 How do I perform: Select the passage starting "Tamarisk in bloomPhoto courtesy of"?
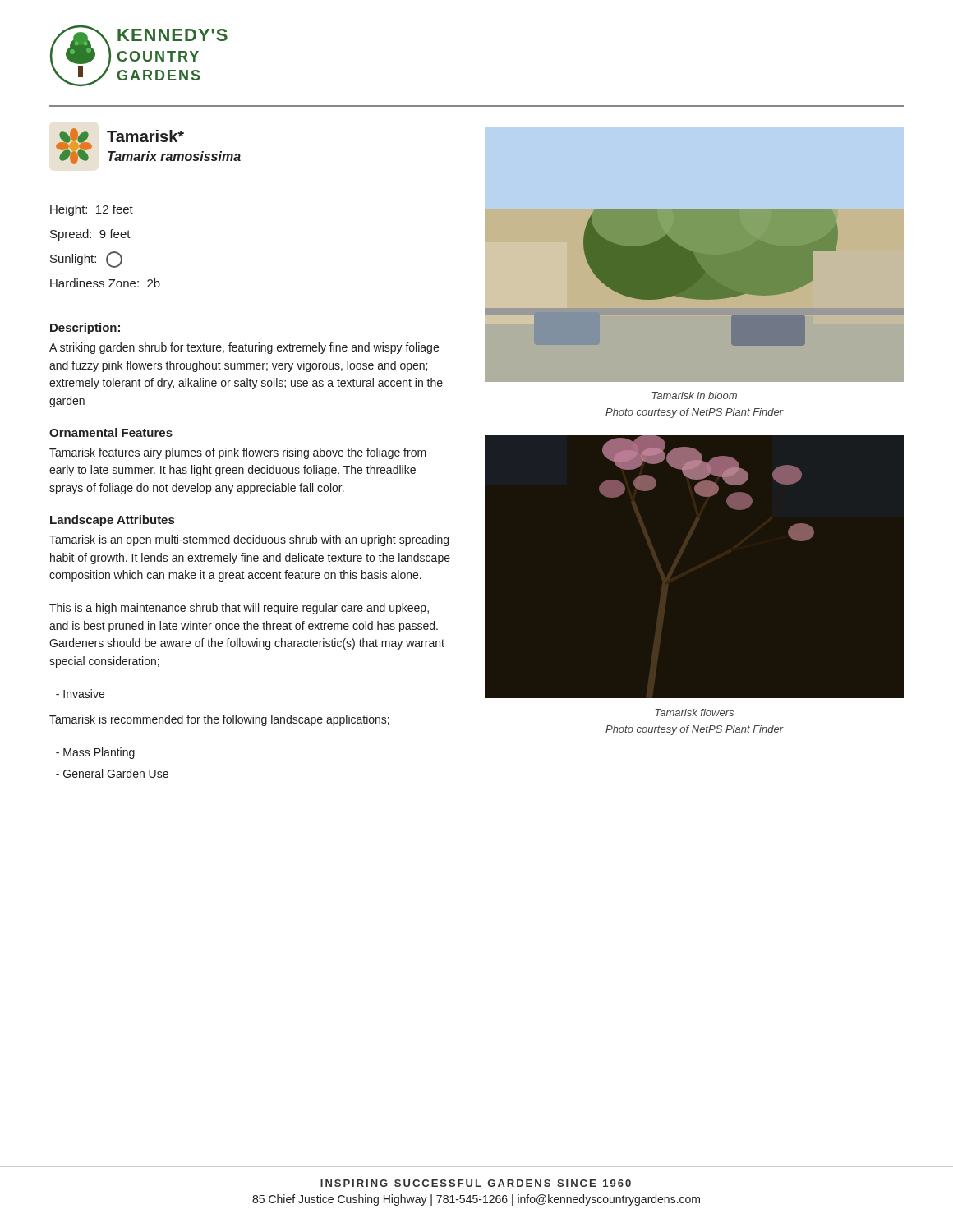point(694,403)
